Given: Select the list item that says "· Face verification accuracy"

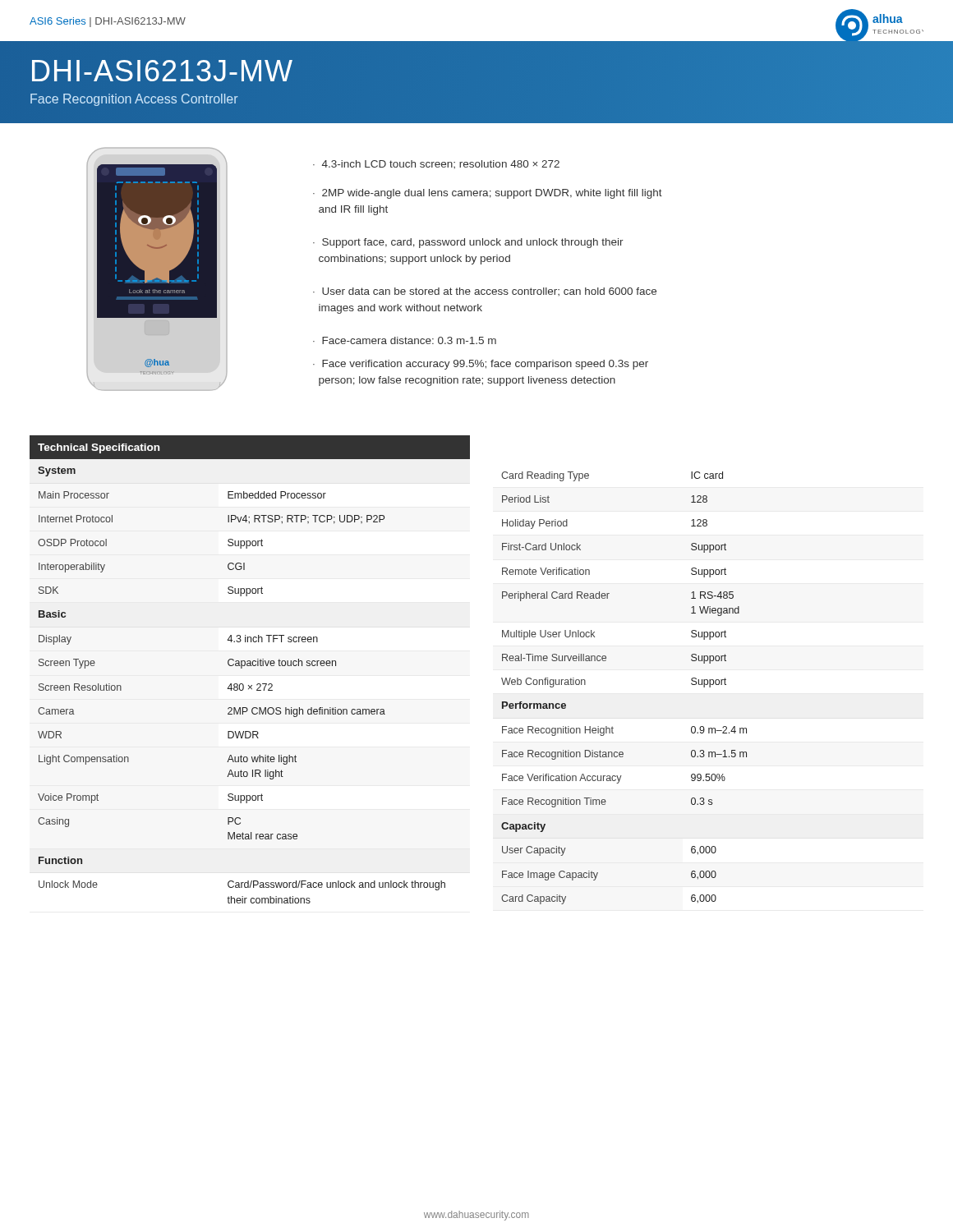Looking at the screenshot, I should [480, 372].
